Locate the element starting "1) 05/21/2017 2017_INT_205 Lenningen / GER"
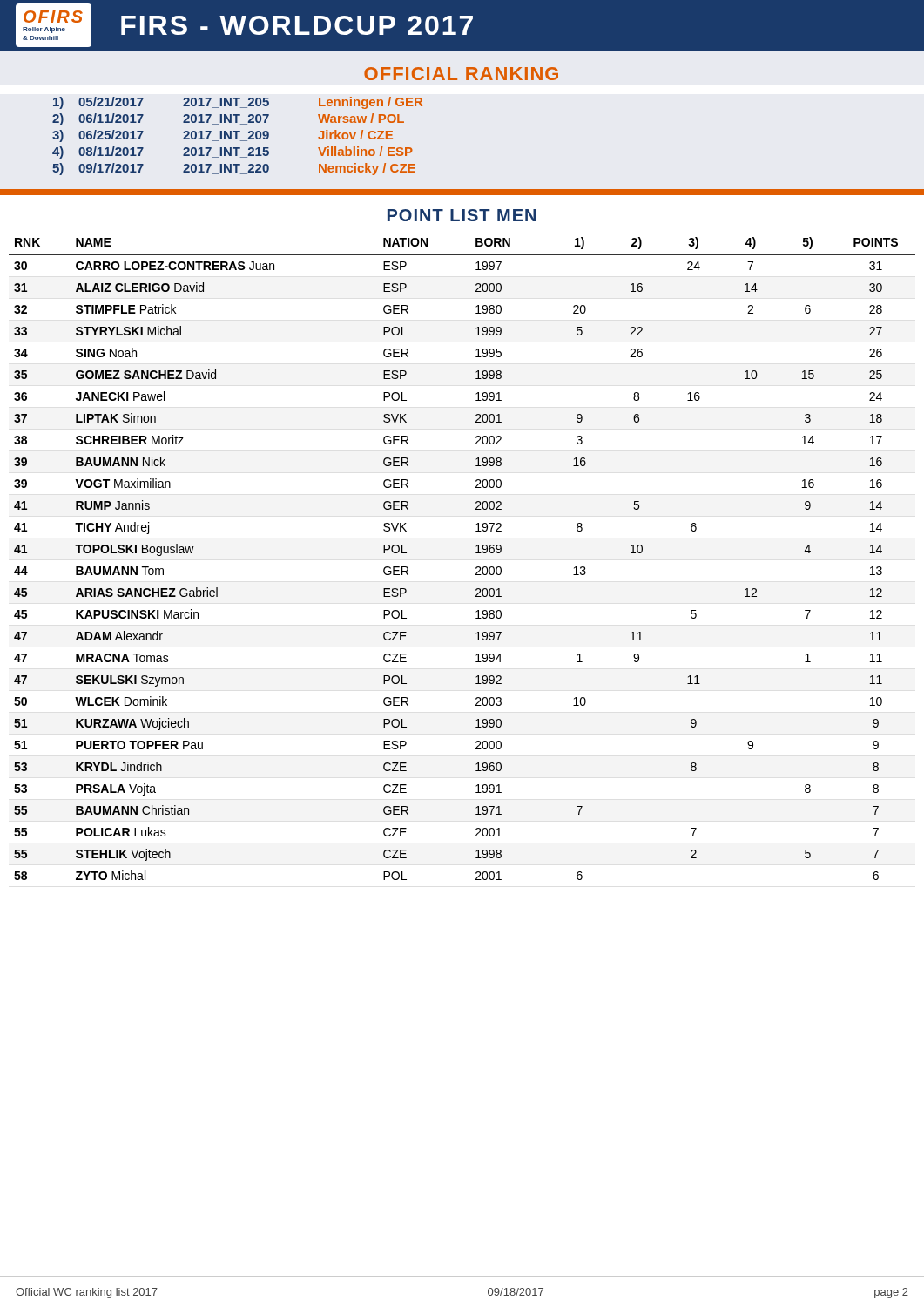This screenshot has height=1307, width=924. pyautogui.click(x=238, y=101)
